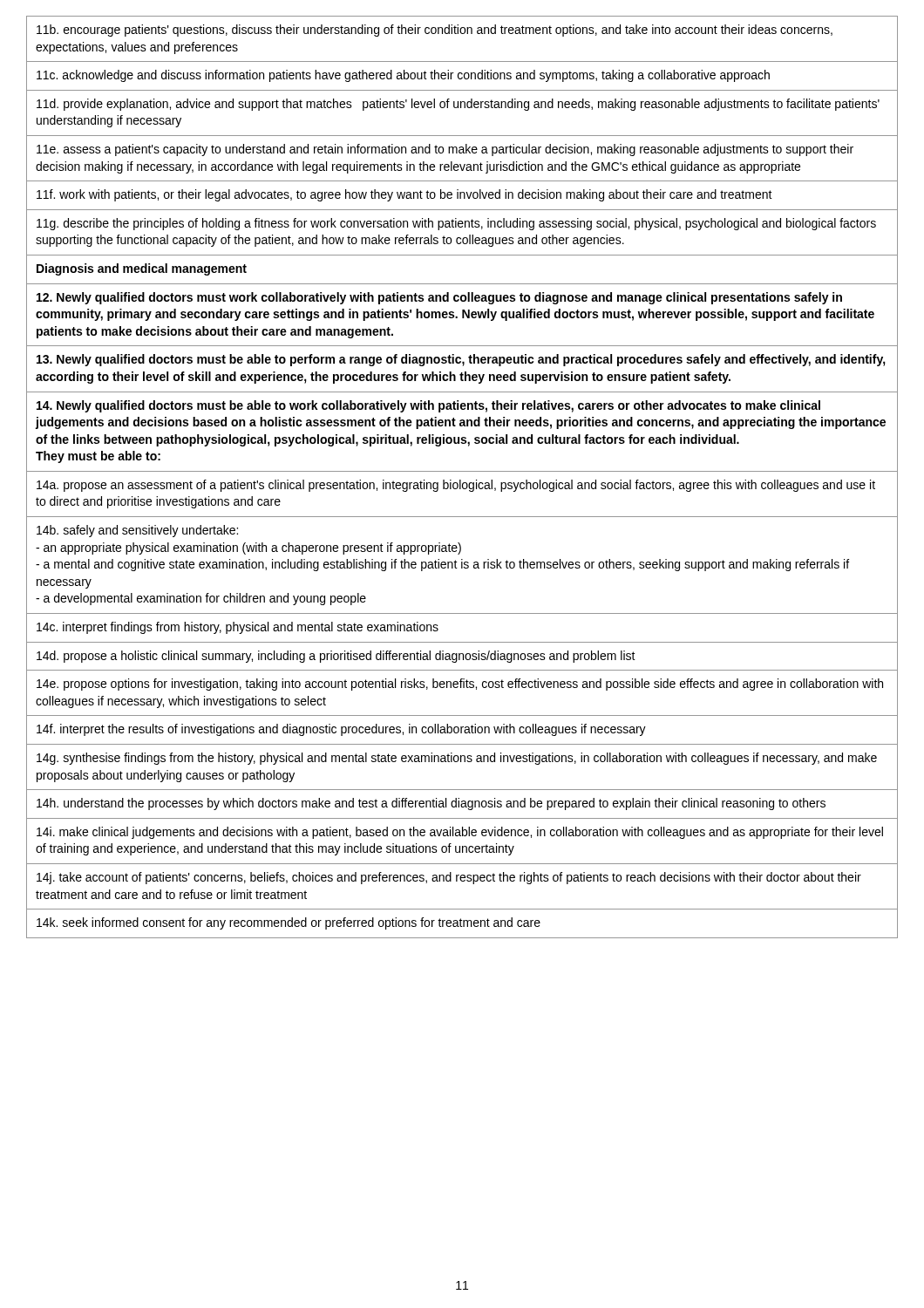Select the passage starting "14f. interpret the"
The image size is (924, 1308).
(x=341, y=729)
